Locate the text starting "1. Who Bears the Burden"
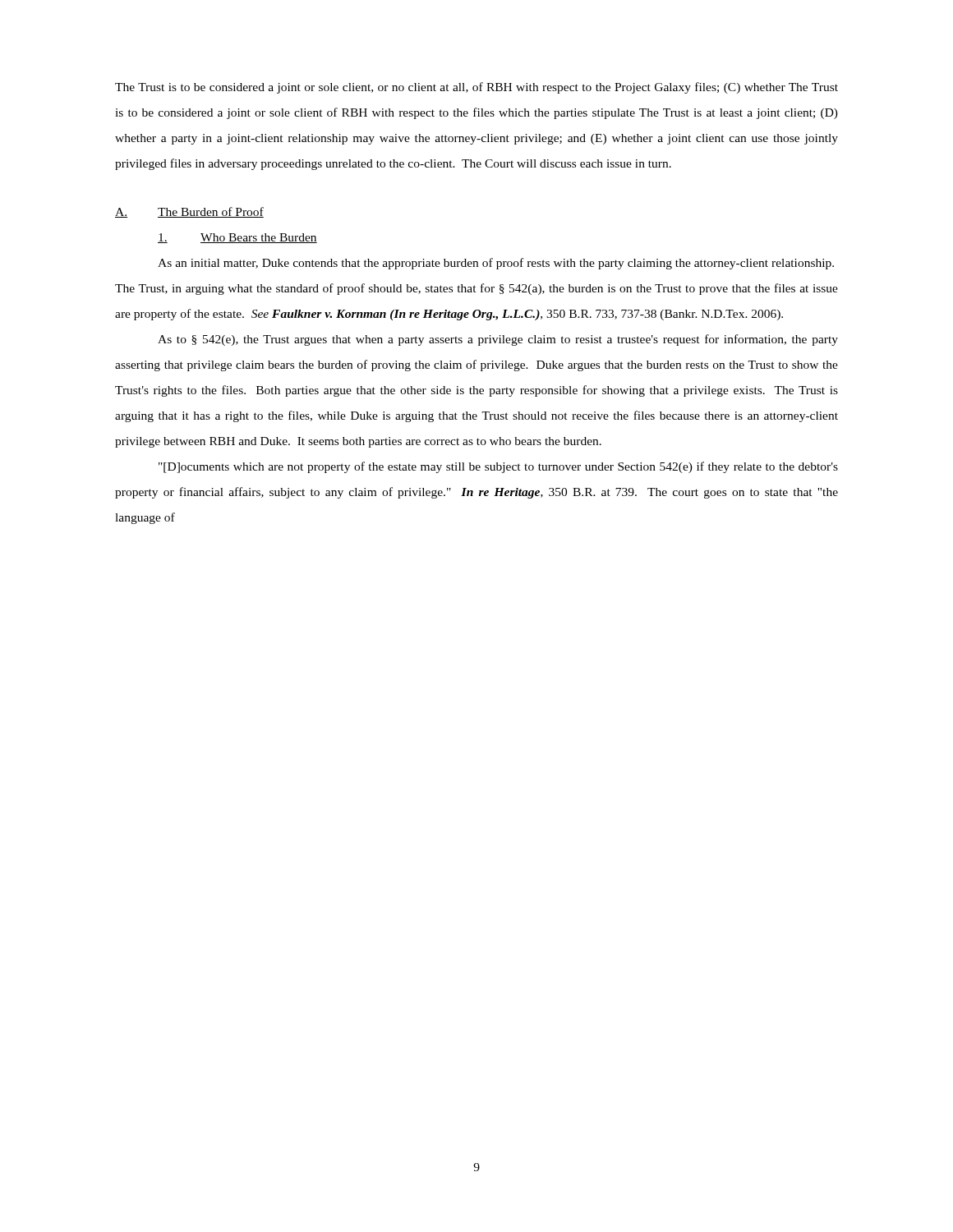 [x=237, y=237]
